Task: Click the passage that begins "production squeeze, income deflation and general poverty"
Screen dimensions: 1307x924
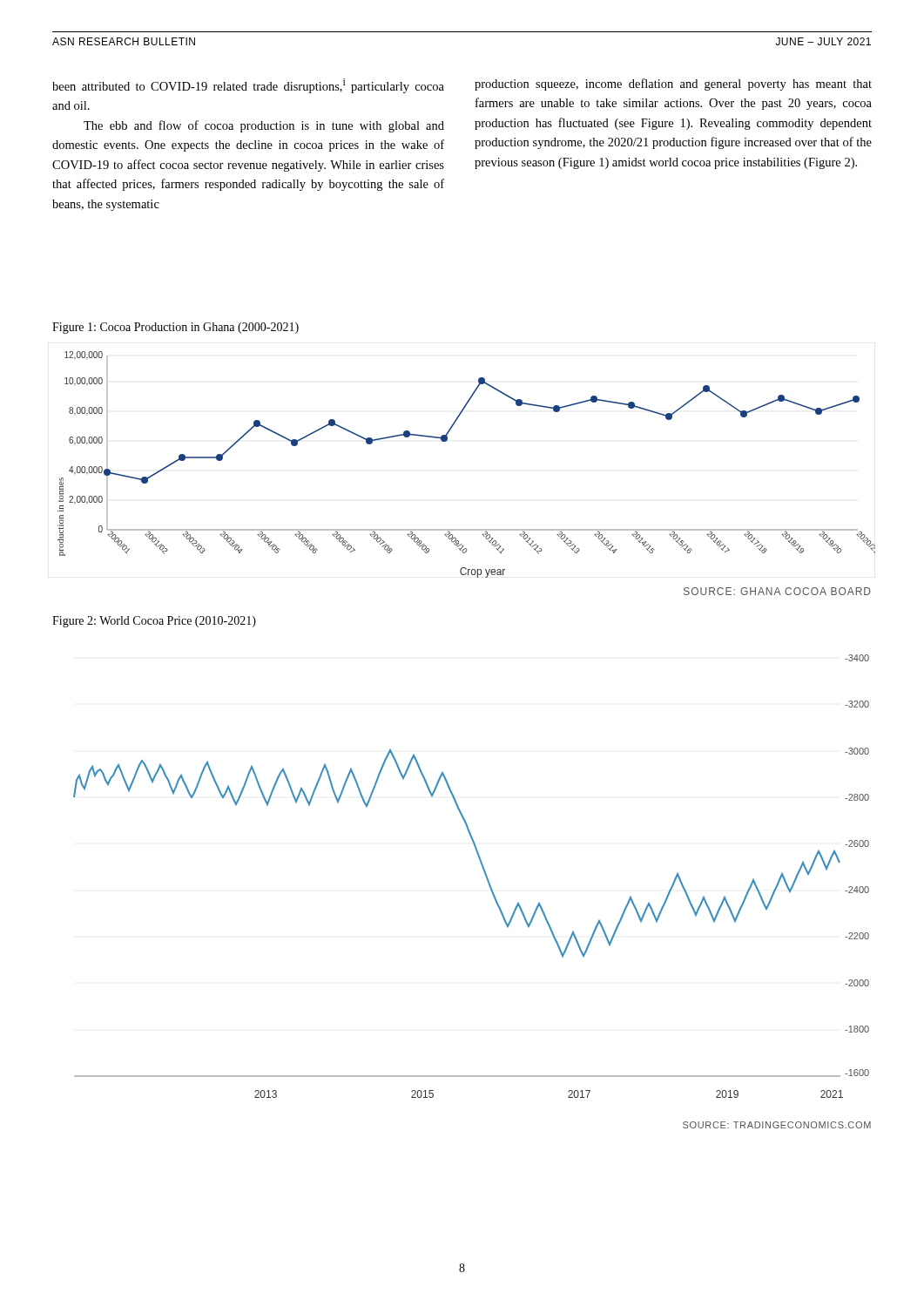Action: coord(673,123)
